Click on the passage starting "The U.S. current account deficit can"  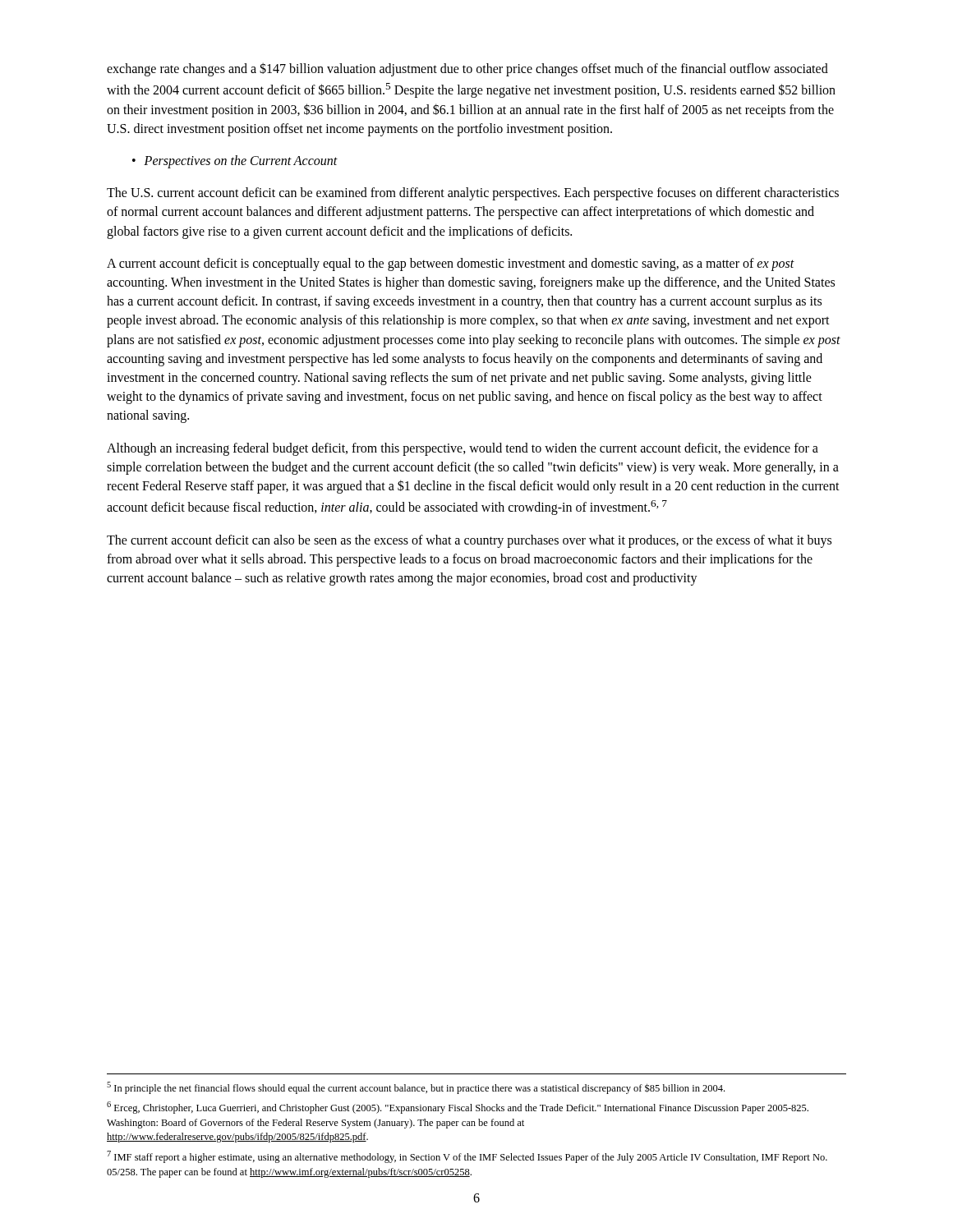click(476, 212)
